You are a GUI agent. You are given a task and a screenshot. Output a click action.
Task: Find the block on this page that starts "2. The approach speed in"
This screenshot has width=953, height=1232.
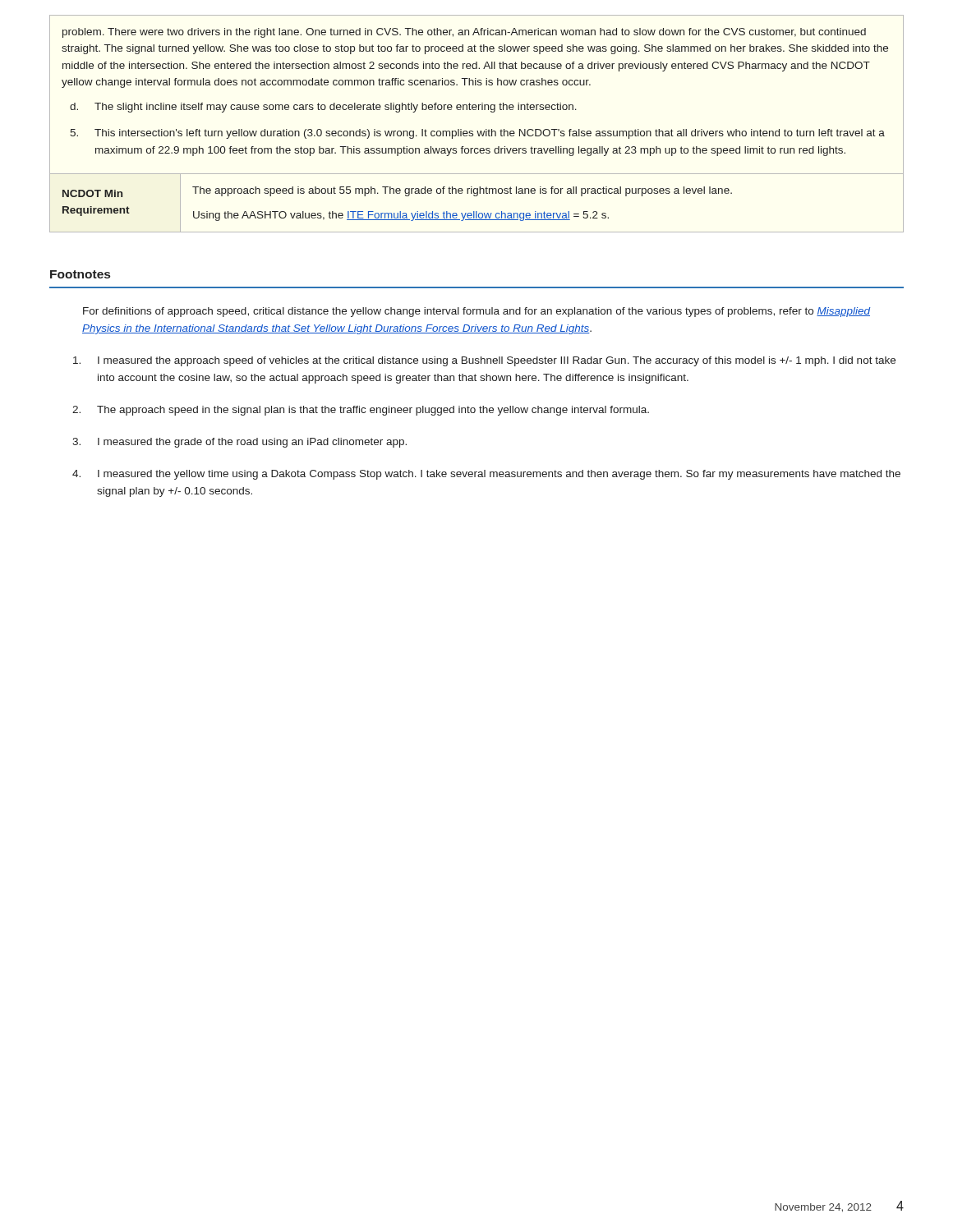(488, 410)
